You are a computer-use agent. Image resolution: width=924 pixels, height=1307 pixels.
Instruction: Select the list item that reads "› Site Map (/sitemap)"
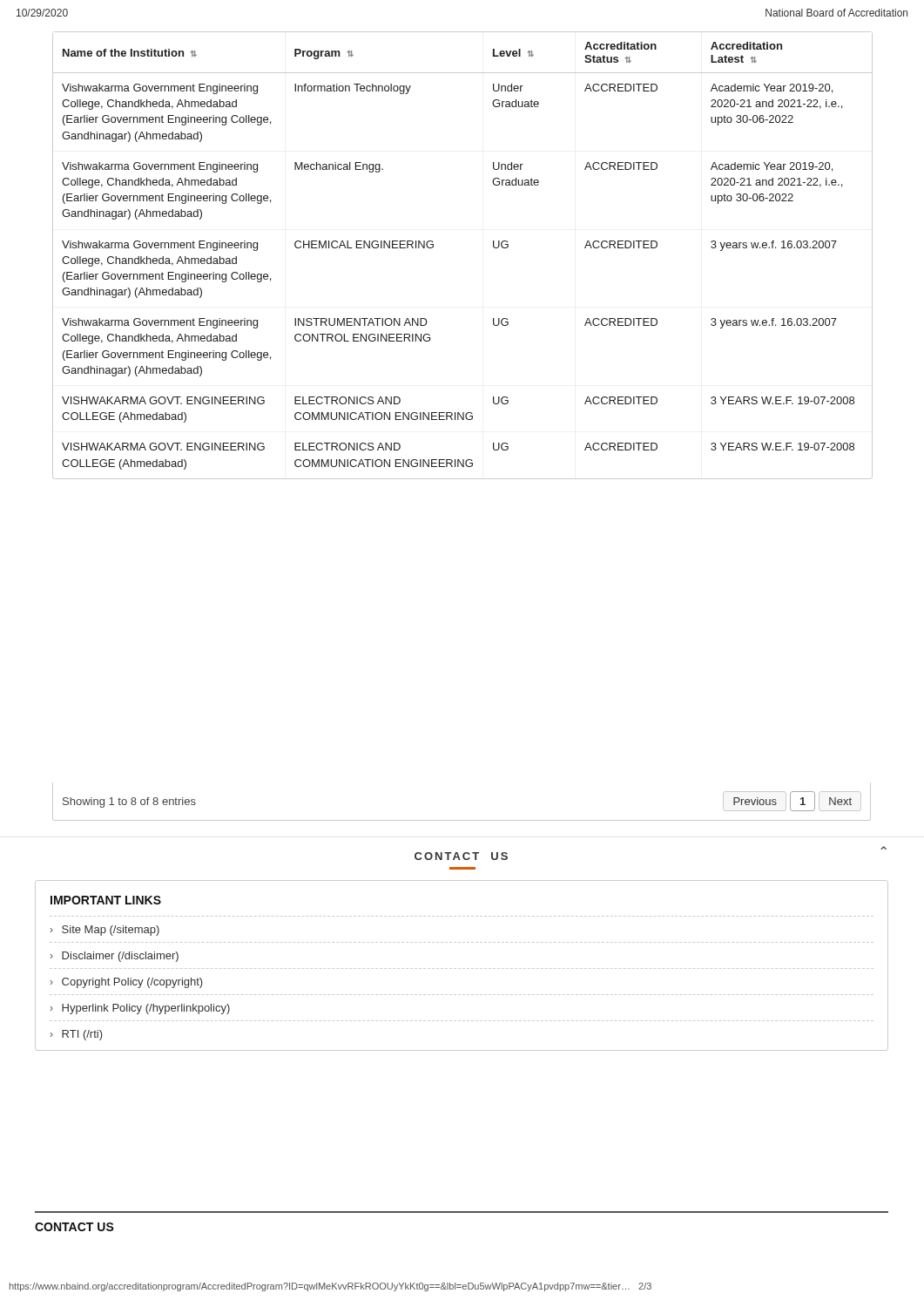click(x=105, y=929)
